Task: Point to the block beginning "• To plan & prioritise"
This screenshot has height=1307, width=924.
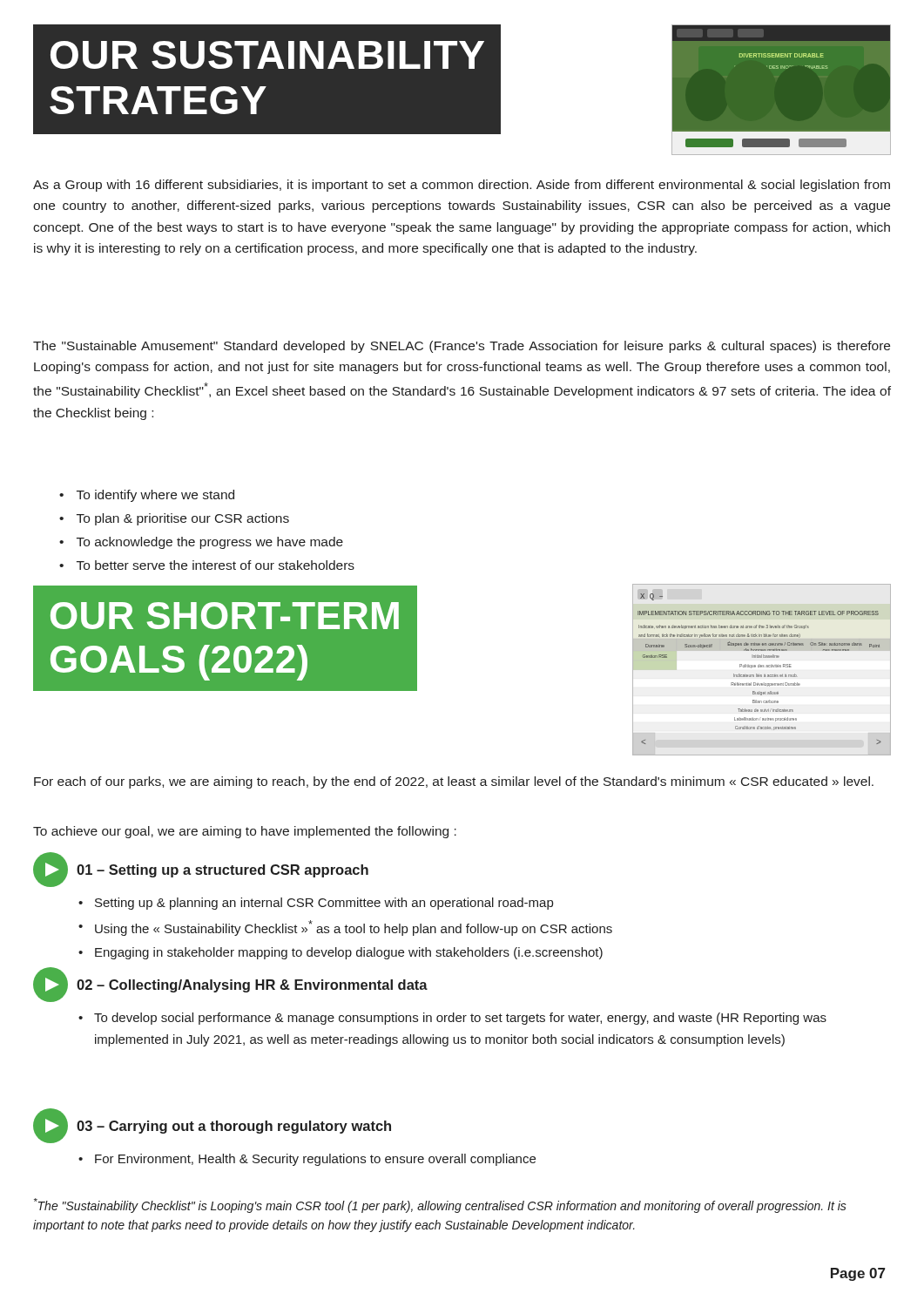Action: (x=174, y=518)
